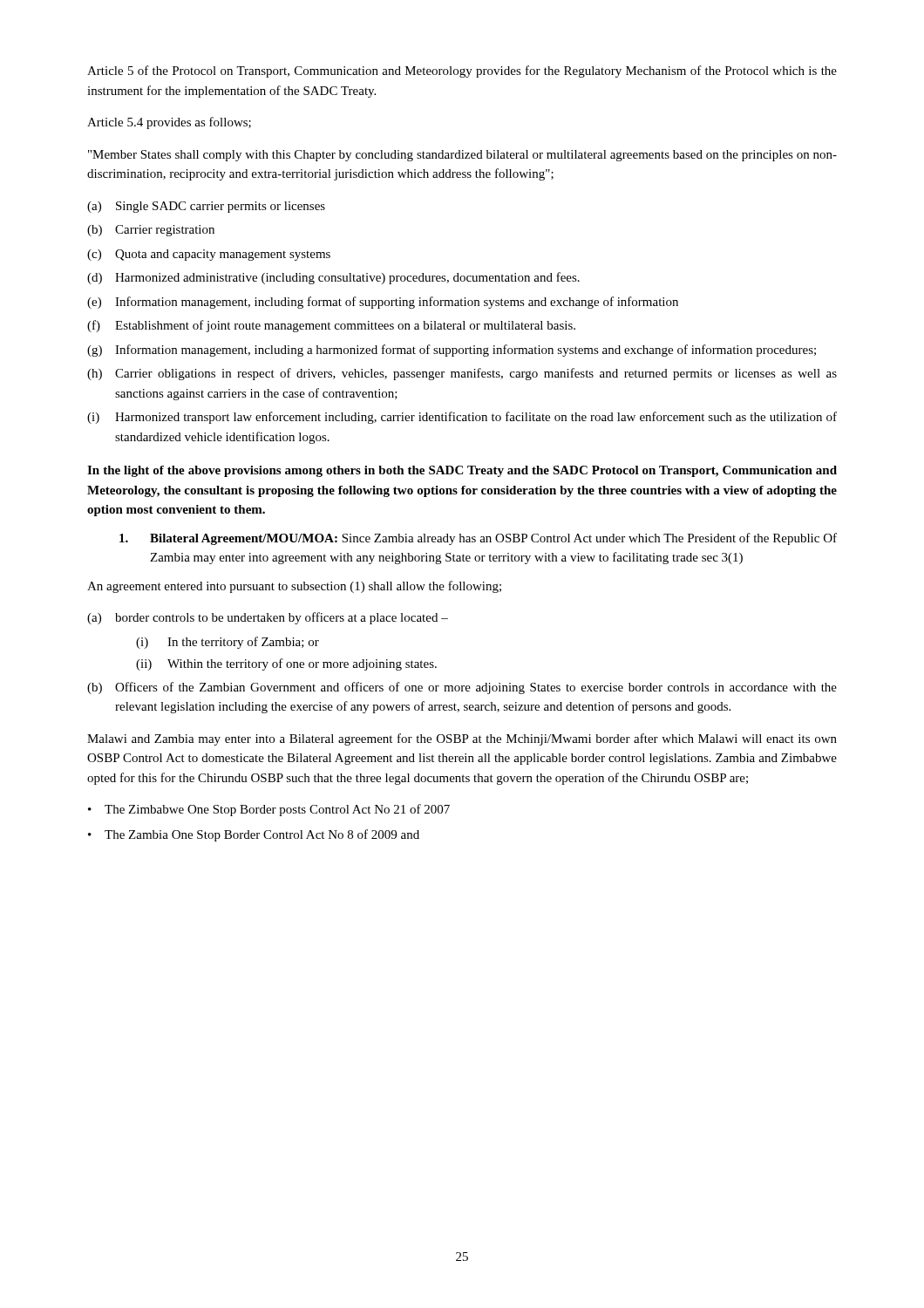The height and width of the screenshot is (1308, 924).
Task: Click on the list item with the text "Bilateral Agreement/MOU/MOA: Since Zambia already has an"
Action: [478, 548]
